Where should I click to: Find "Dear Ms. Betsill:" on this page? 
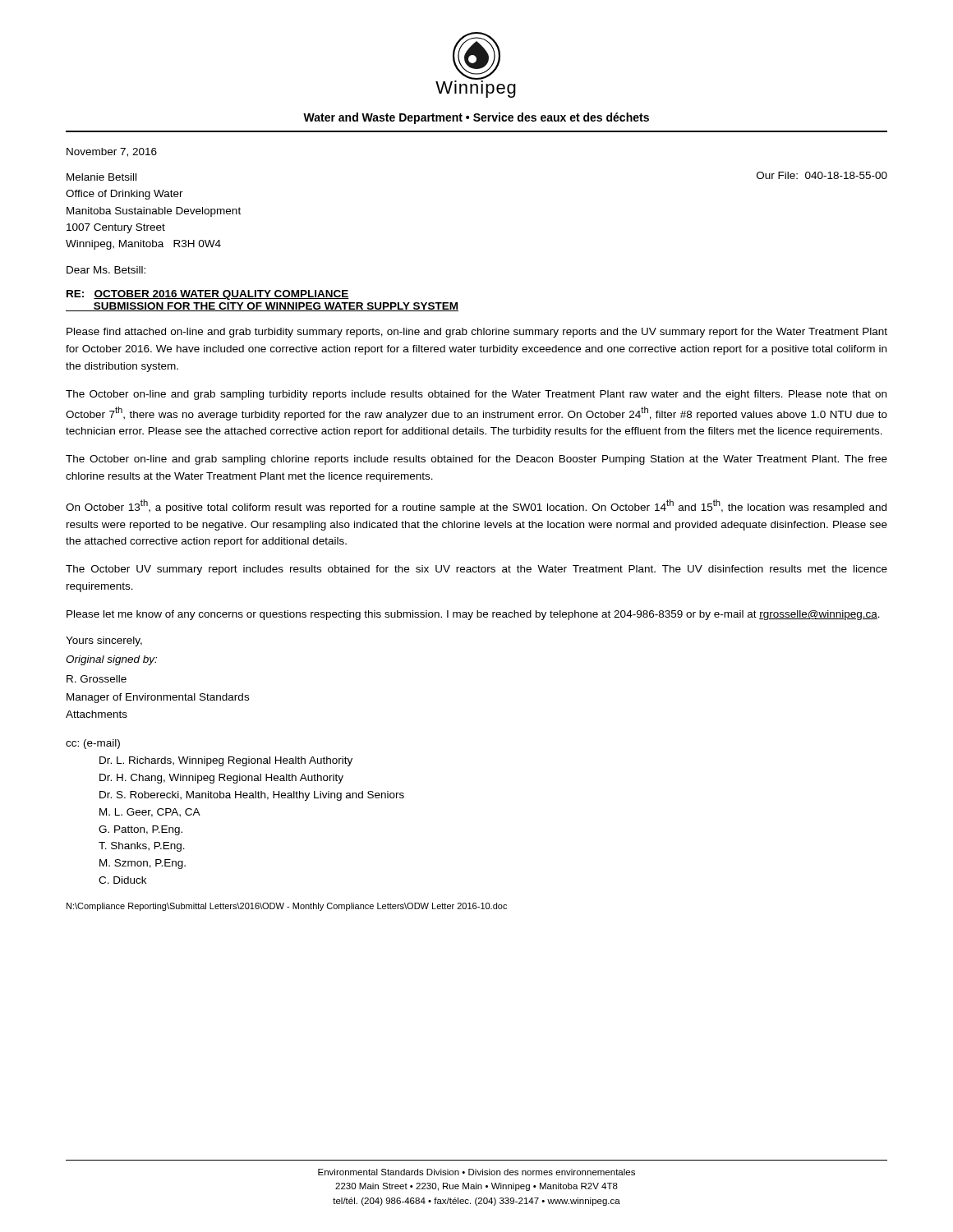pos(106,270)
